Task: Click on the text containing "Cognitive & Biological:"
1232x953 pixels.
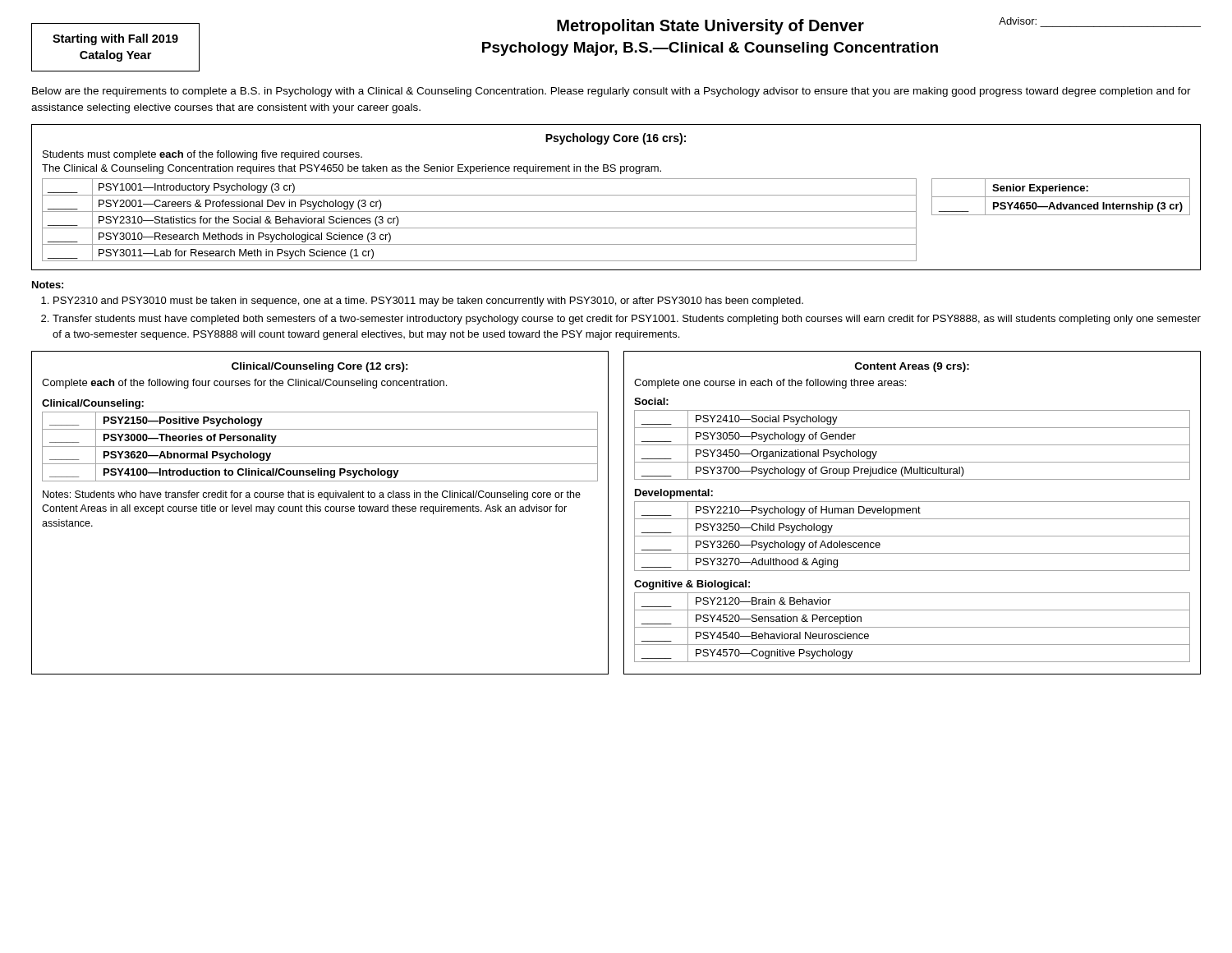Action: tap(693, 584)
